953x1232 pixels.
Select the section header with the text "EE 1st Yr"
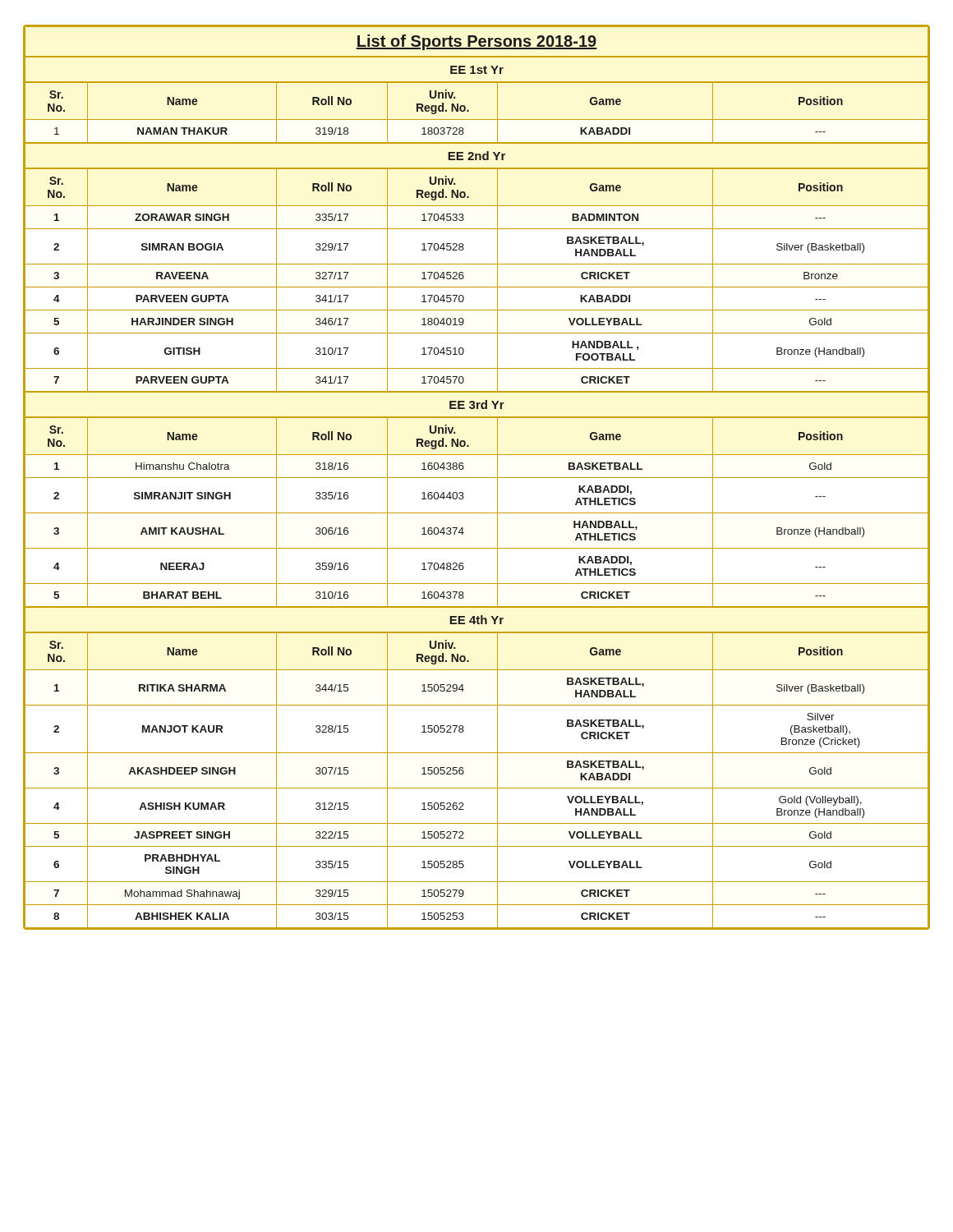tap(476, 69)
